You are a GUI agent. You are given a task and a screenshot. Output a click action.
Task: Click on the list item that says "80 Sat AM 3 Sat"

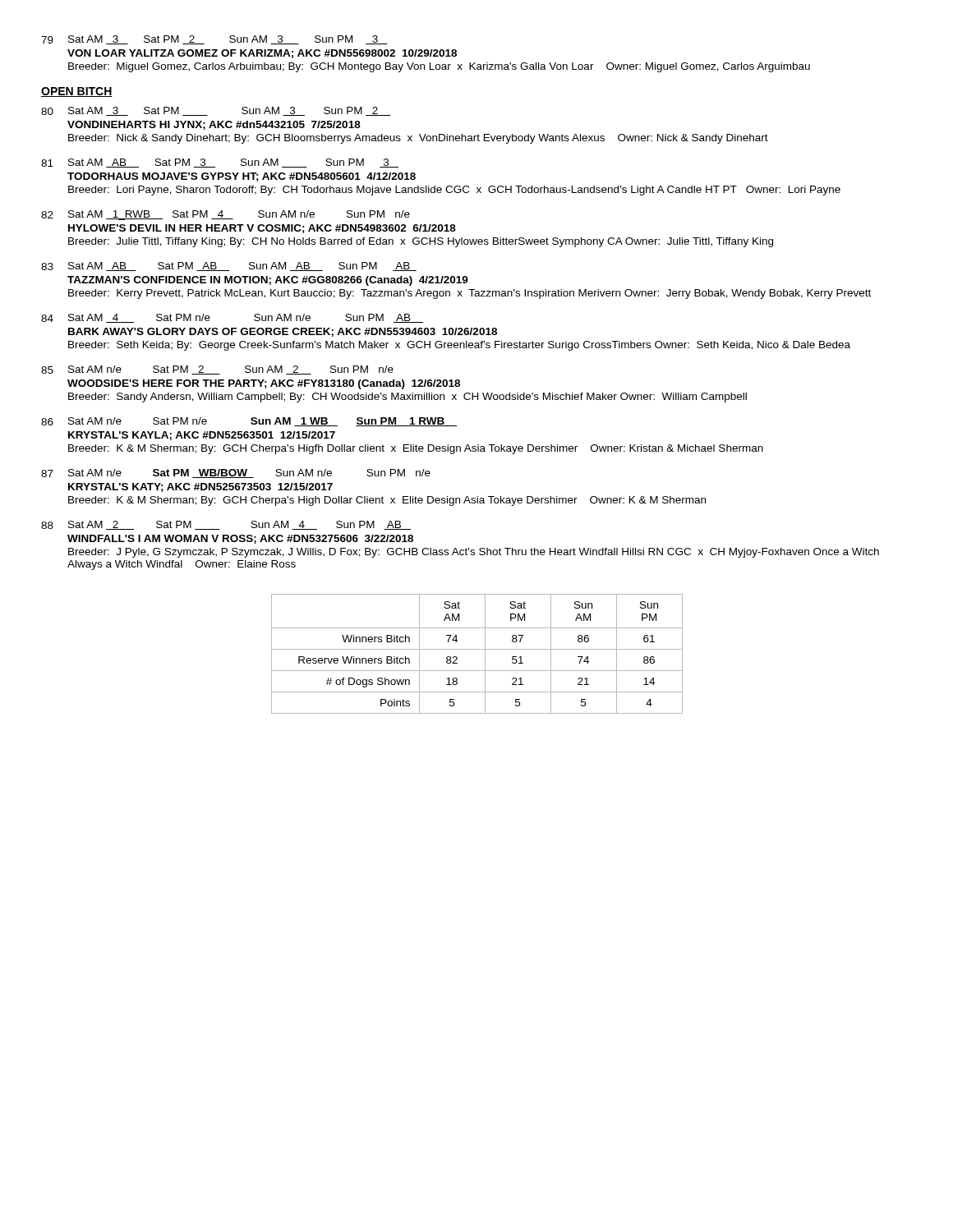coord(473,124)
